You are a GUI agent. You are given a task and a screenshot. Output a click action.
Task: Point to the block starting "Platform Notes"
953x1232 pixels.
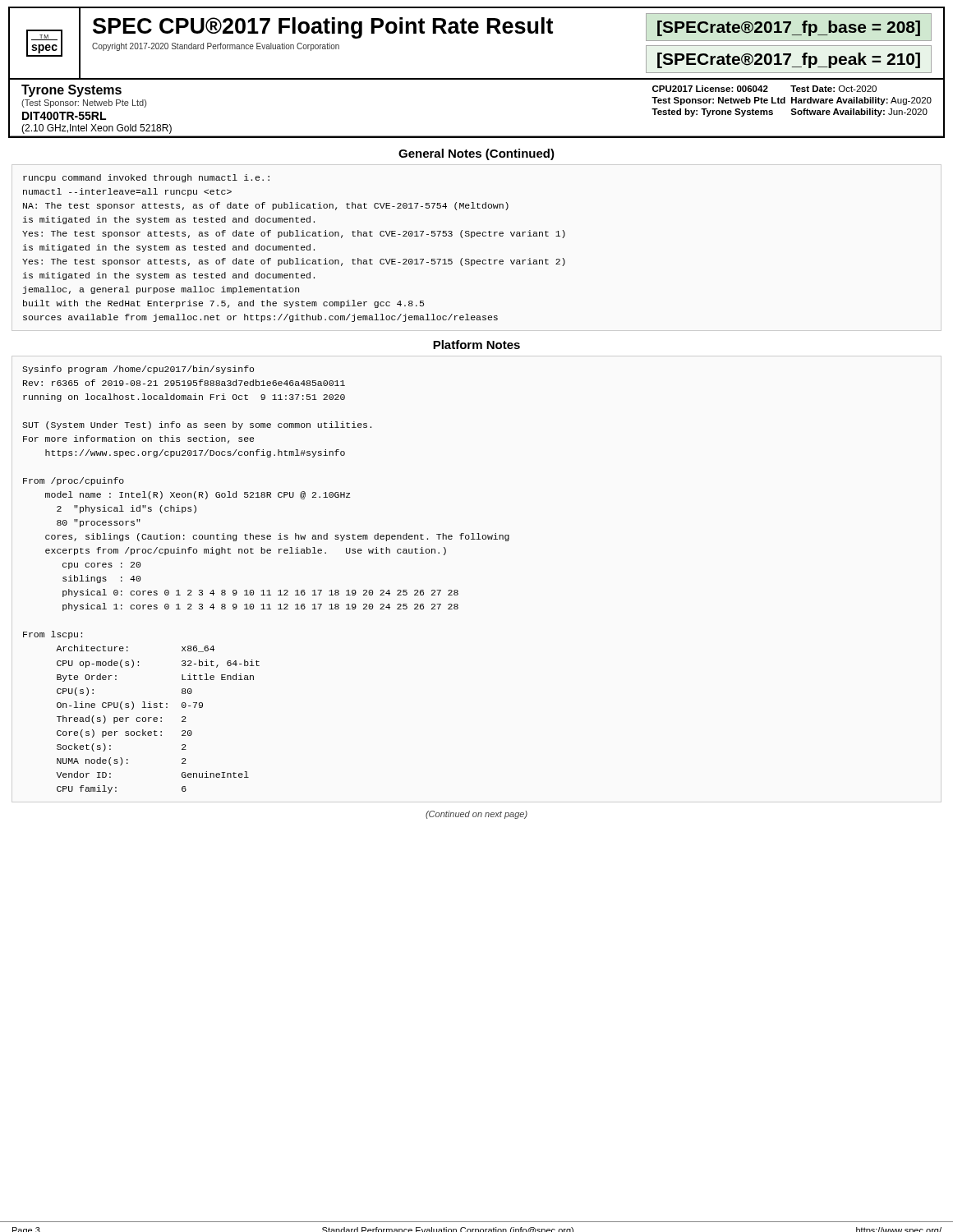point(476,345)
